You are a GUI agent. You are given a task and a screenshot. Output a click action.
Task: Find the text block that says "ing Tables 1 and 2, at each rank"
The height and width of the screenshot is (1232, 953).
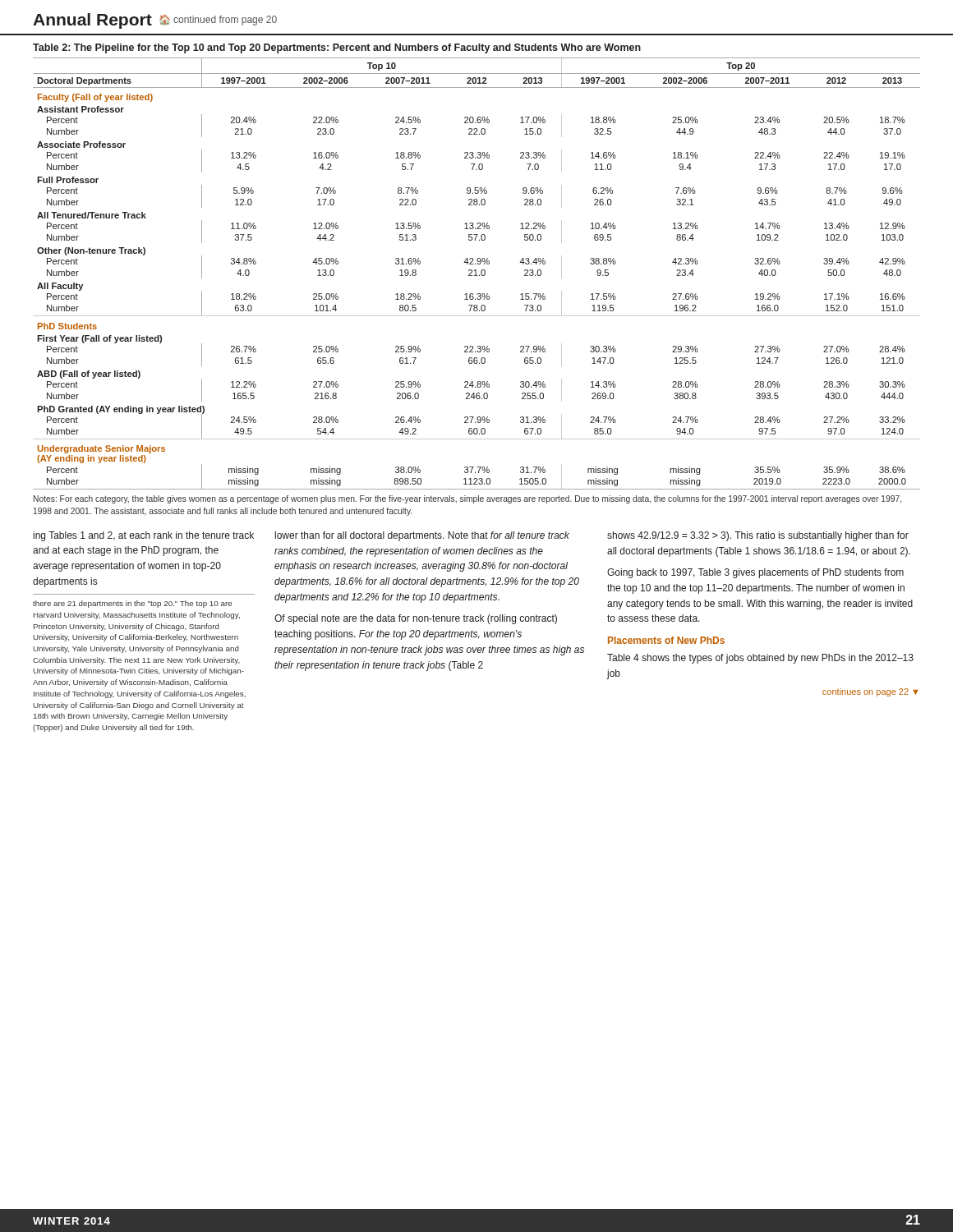143,558
